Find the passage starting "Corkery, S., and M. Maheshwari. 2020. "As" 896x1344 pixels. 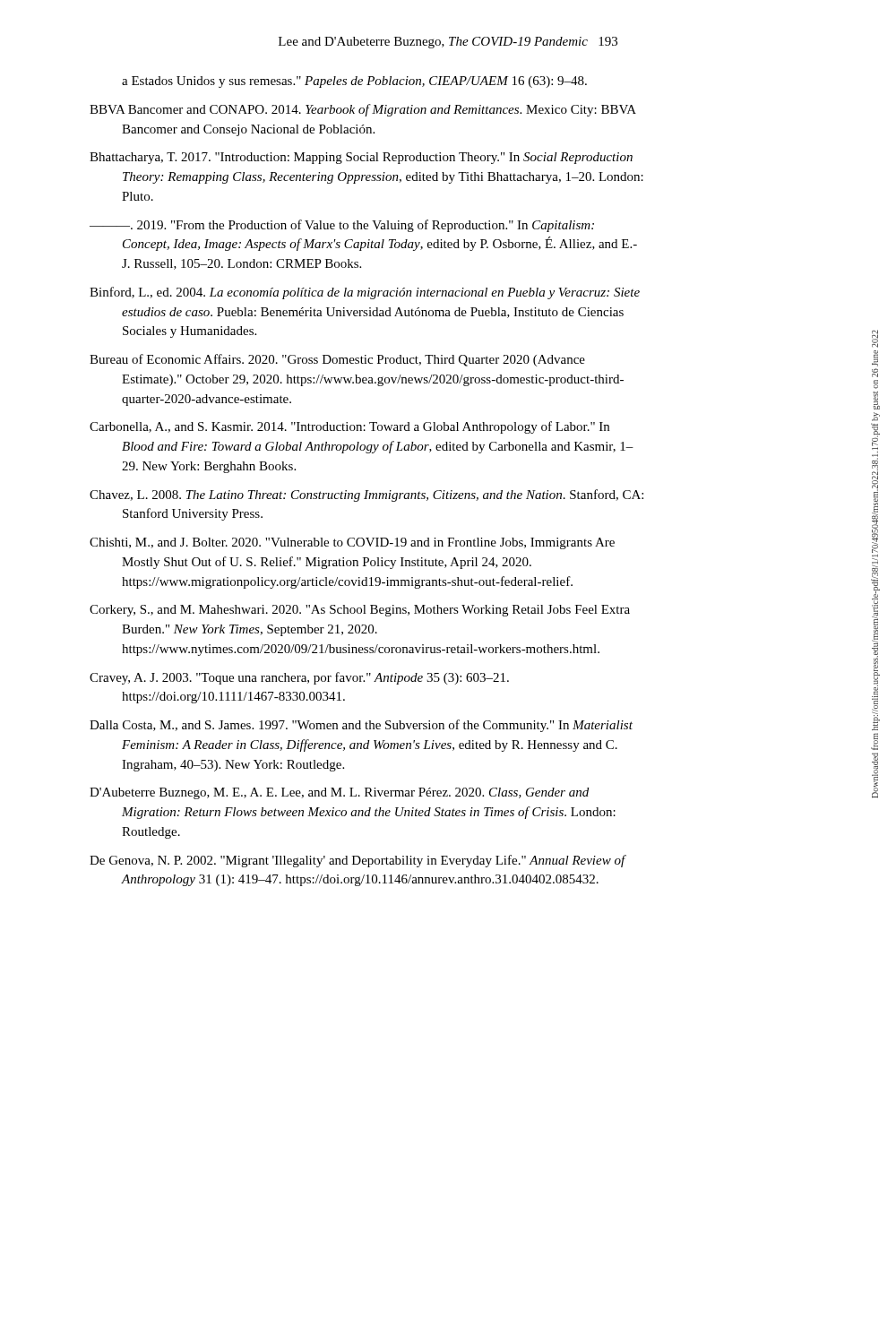click(x=360, y=629)
